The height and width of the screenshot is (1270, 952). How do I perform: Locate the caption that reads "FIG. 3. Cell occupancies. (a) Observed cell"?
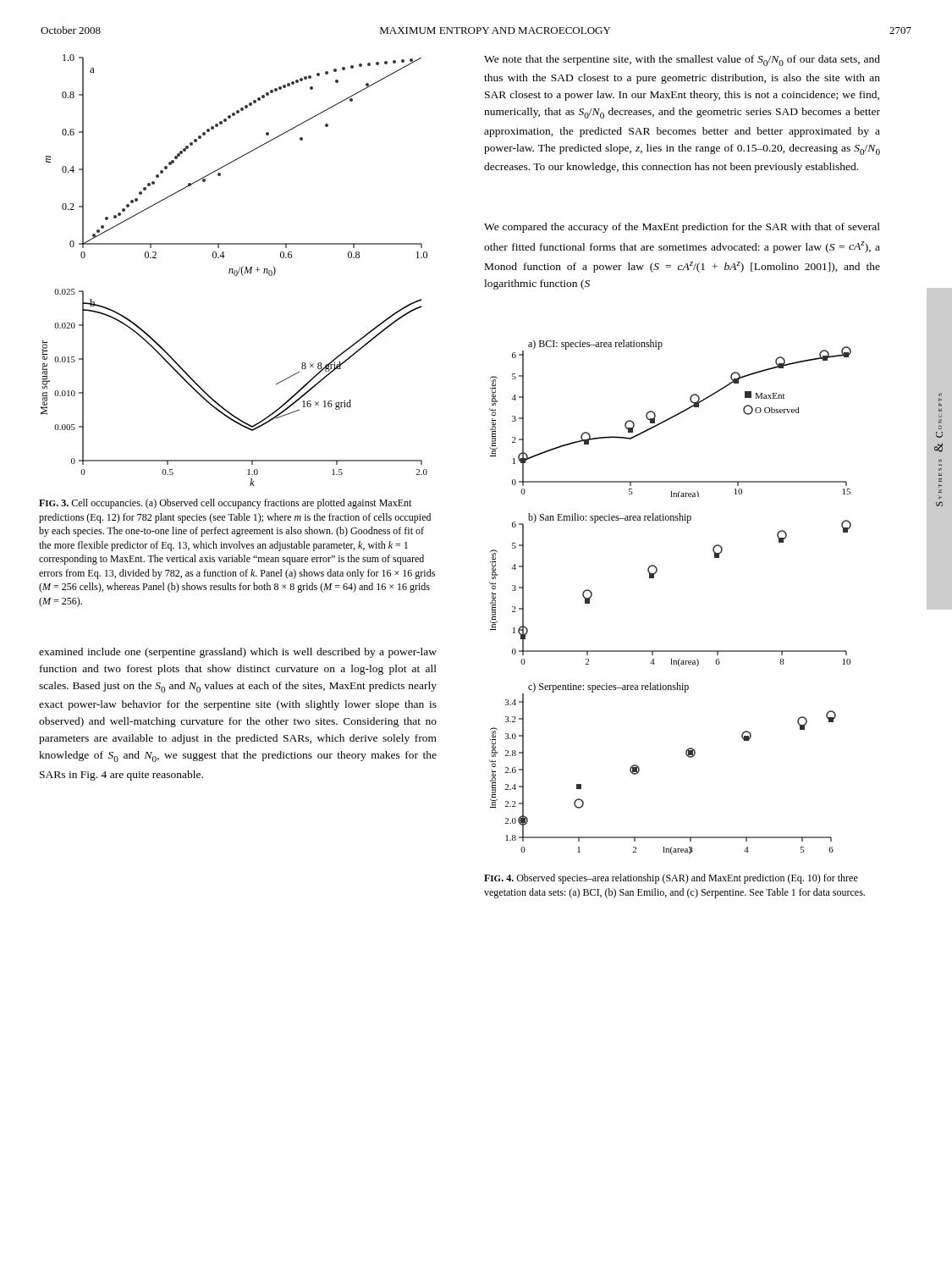238,552
